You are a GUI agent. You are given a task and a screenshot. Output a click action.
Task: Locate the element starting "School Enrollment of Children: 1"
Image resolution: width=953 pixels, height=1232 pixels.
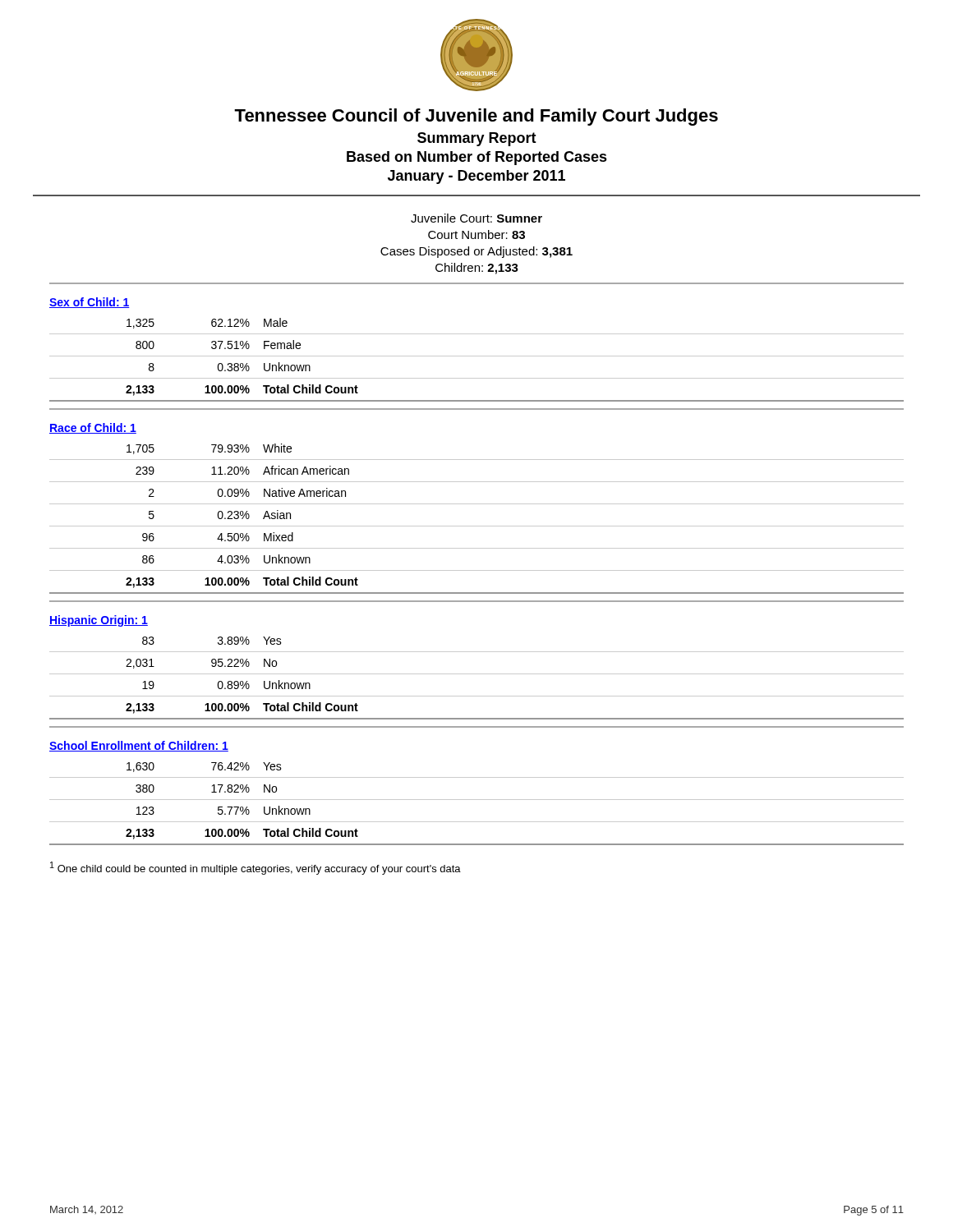[x=139, y=746]
